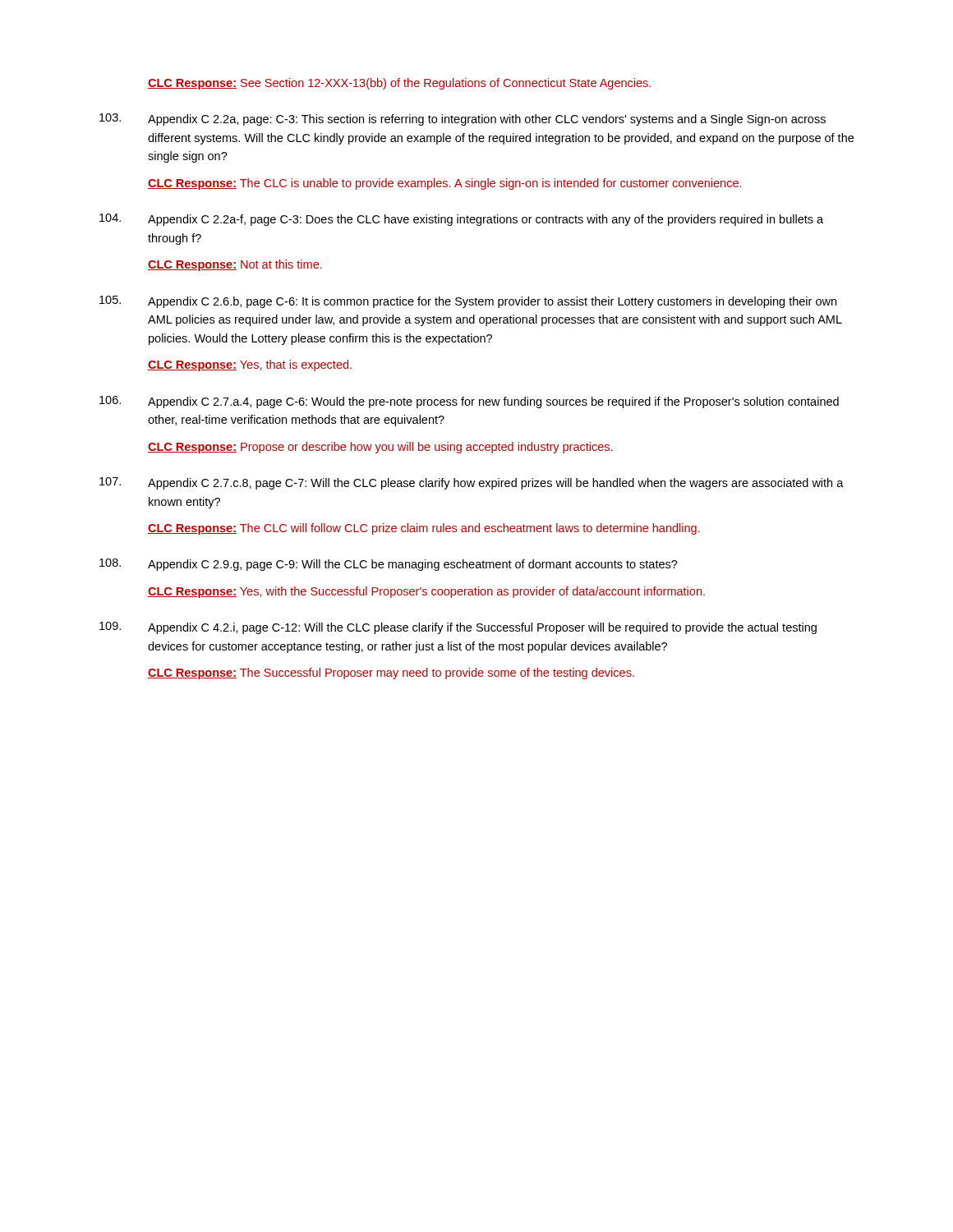This screenshot has width=953, height=1232.
Task: Locate the block starting "107. Appendix C 2.7.c.8, page C-7:"
Action: [x=476, y=492]
